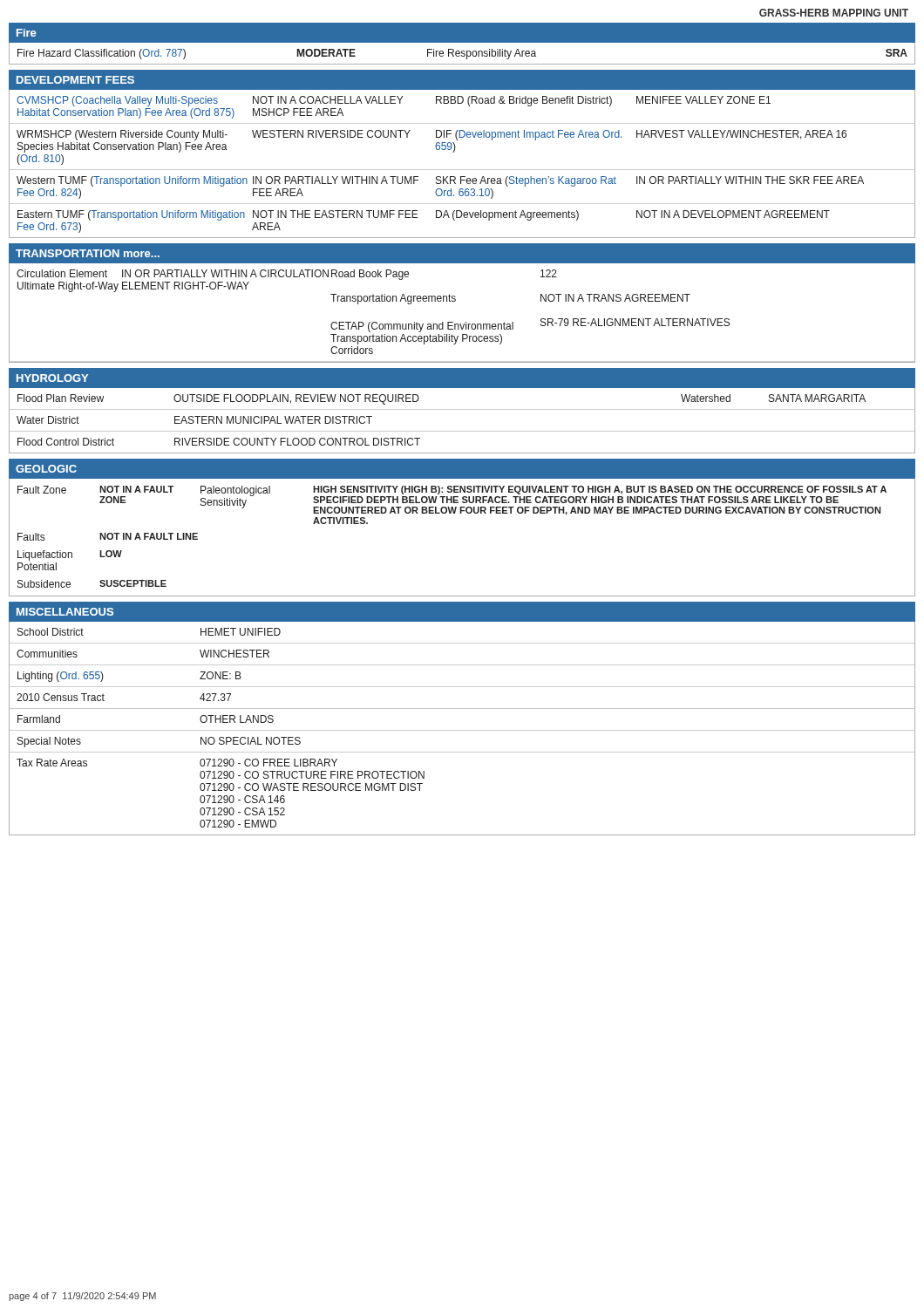Click on the element starting "HIGH SENSITIVITY (HIGH B): SENSITIVITY"
924x1308 pixels.
pyautogui.click(x=600, y=505)
